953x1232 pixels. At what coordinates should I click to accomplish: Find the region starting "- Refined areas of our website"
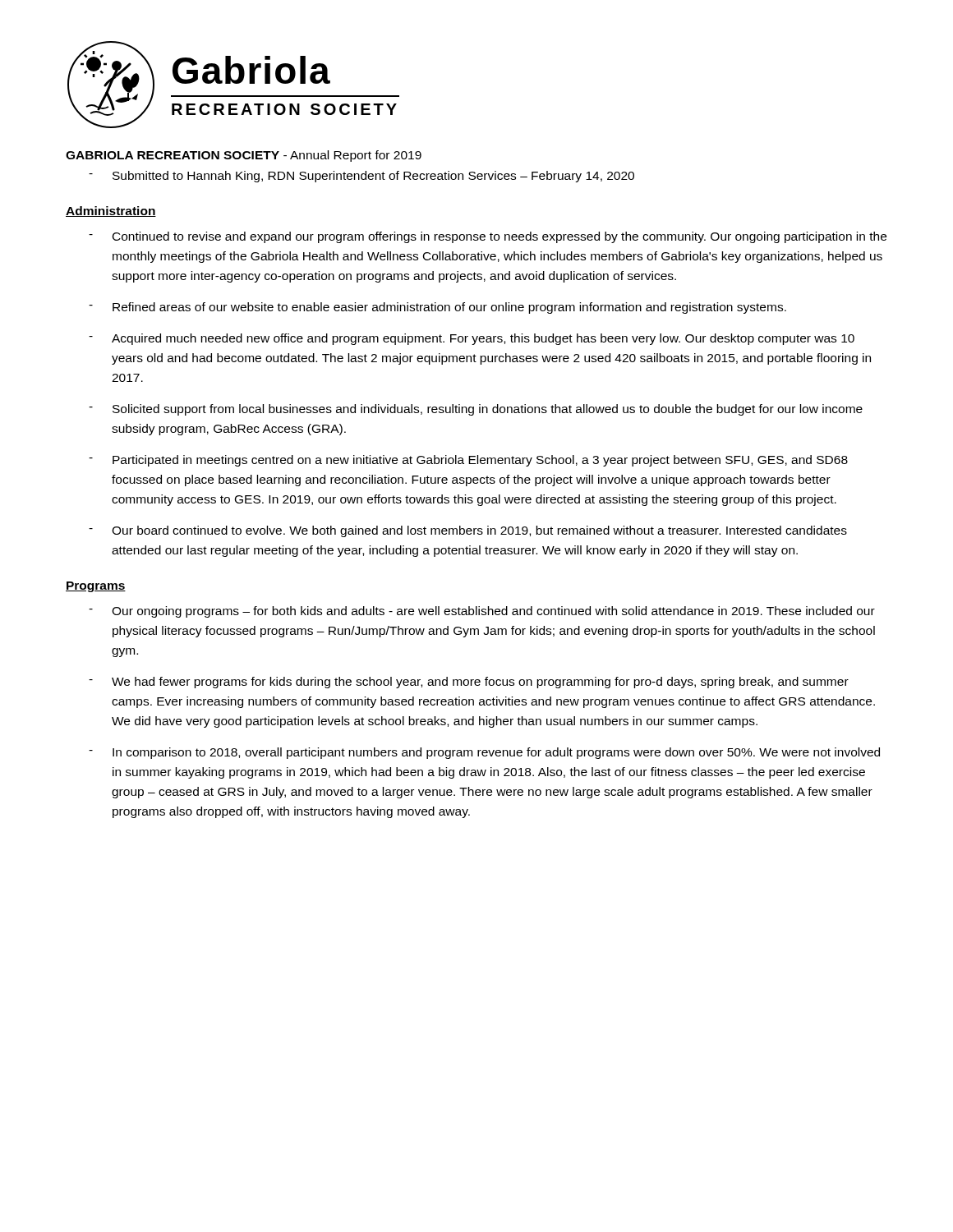click(488, 307)
